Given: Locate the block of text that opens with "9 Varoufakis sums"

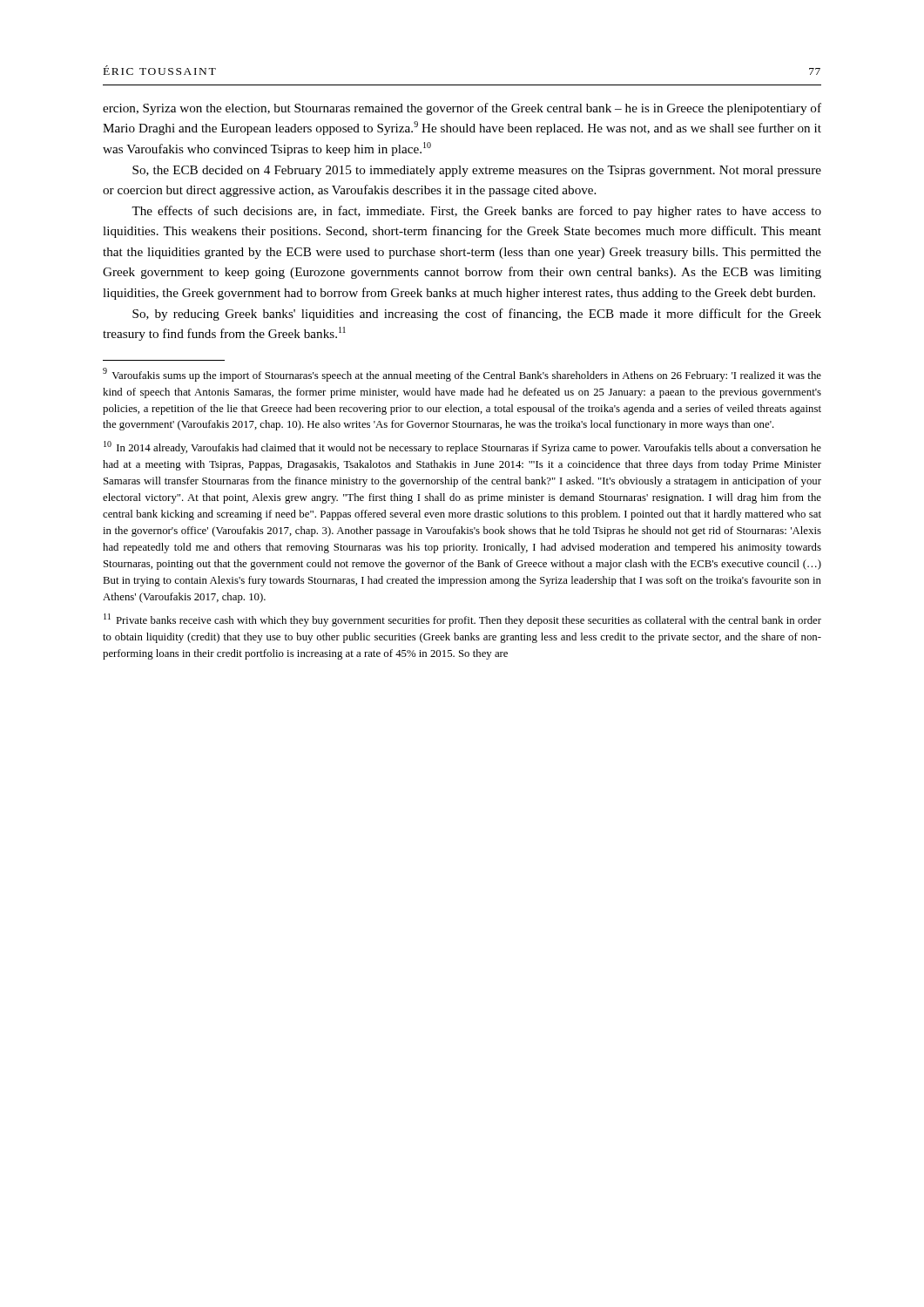Looking at the screenshot, I should (462, 399).
